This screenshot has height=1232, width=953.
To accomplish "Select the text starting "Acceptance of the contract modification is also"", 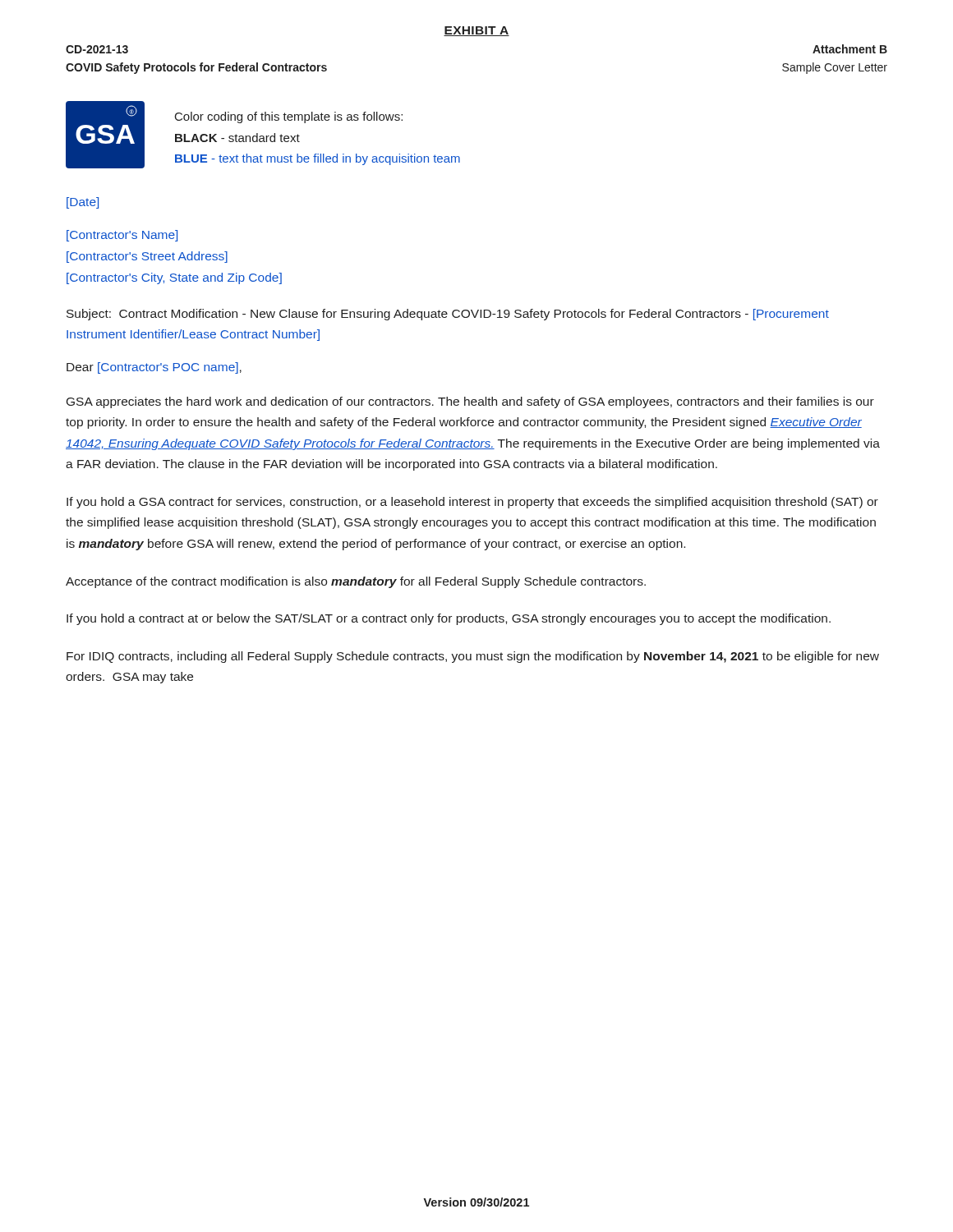I will [356, 581].
